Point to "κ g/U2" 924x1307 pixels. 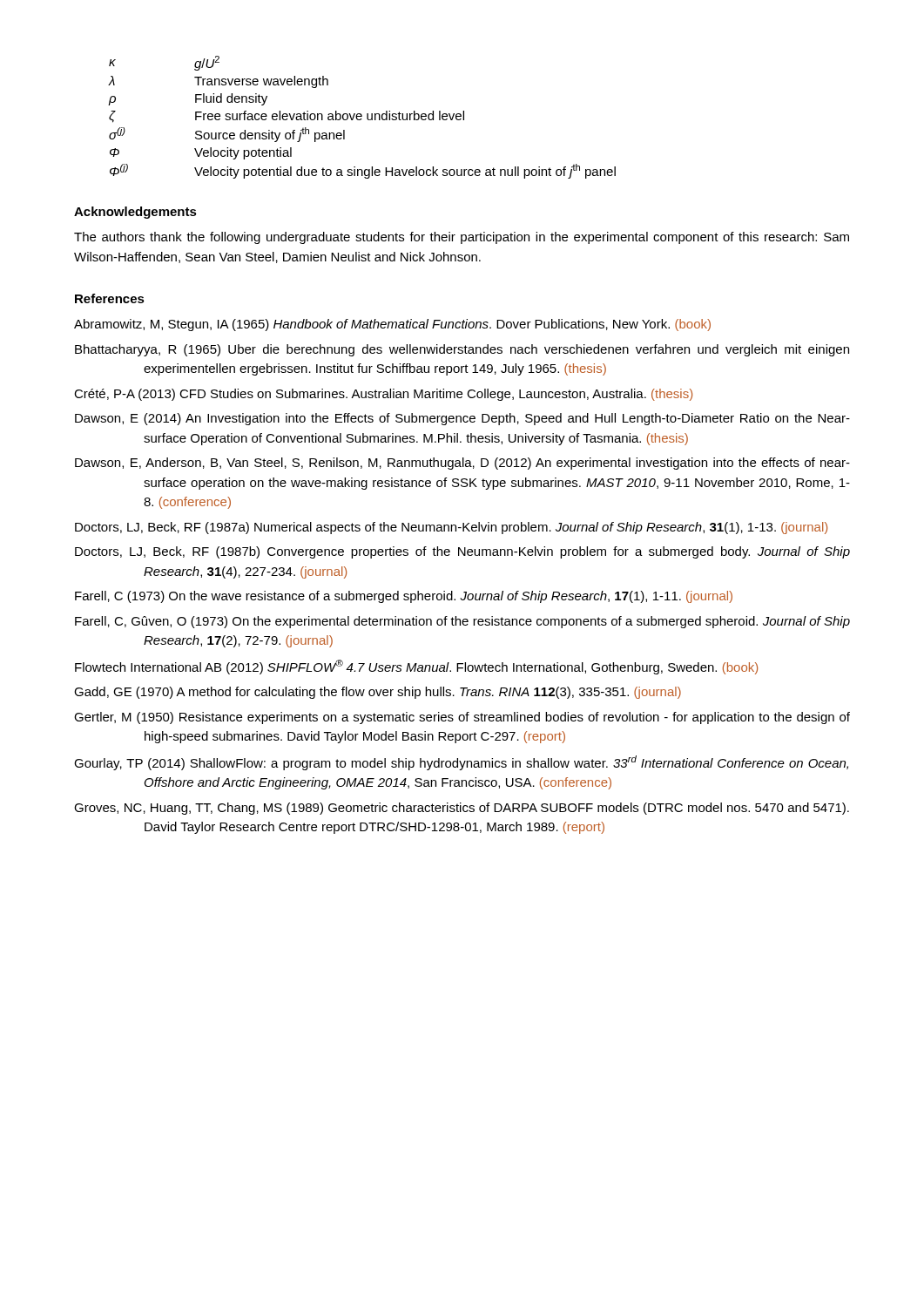coord(112,63)
